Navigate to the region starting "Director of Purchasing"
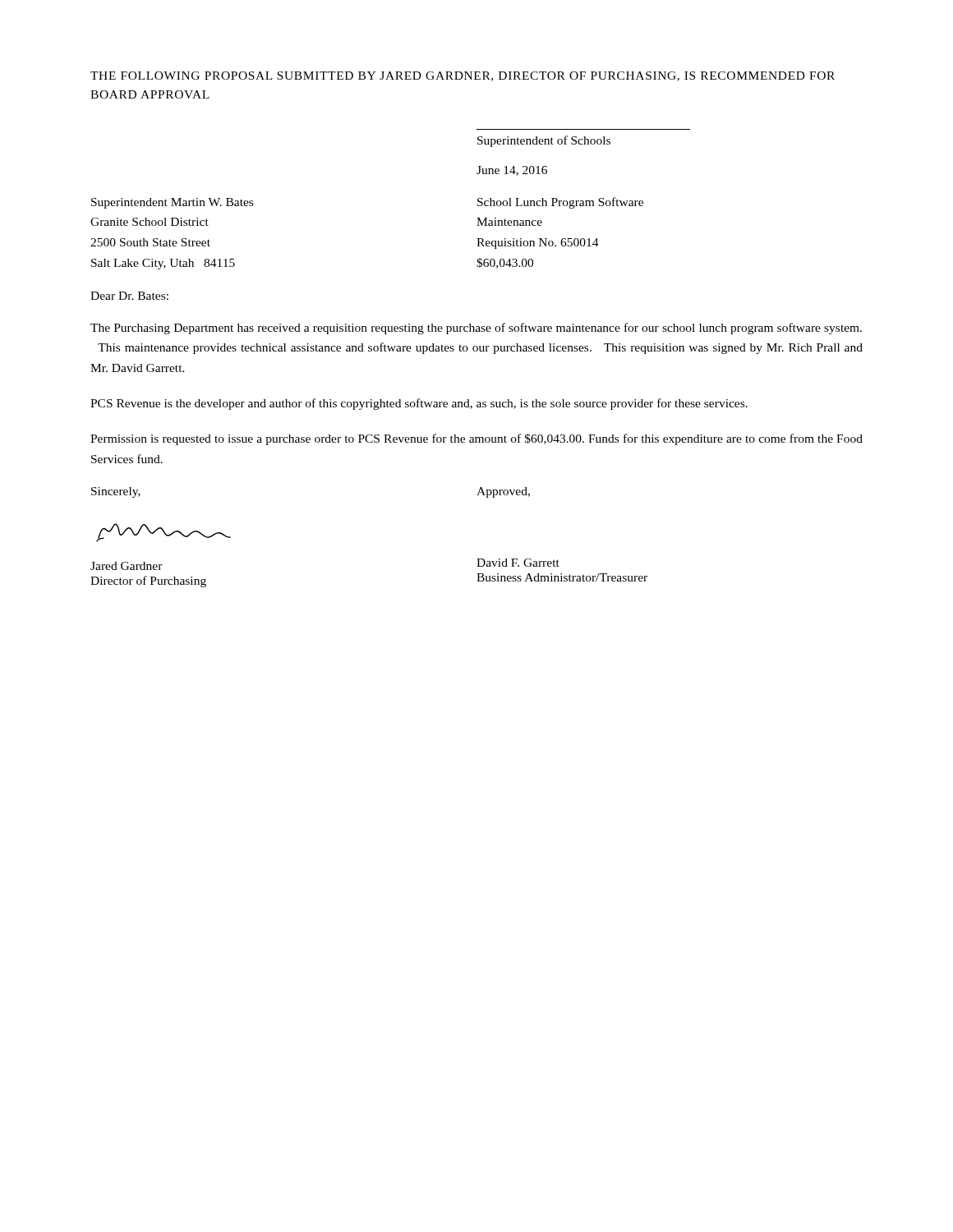 (x=148, y=581)
